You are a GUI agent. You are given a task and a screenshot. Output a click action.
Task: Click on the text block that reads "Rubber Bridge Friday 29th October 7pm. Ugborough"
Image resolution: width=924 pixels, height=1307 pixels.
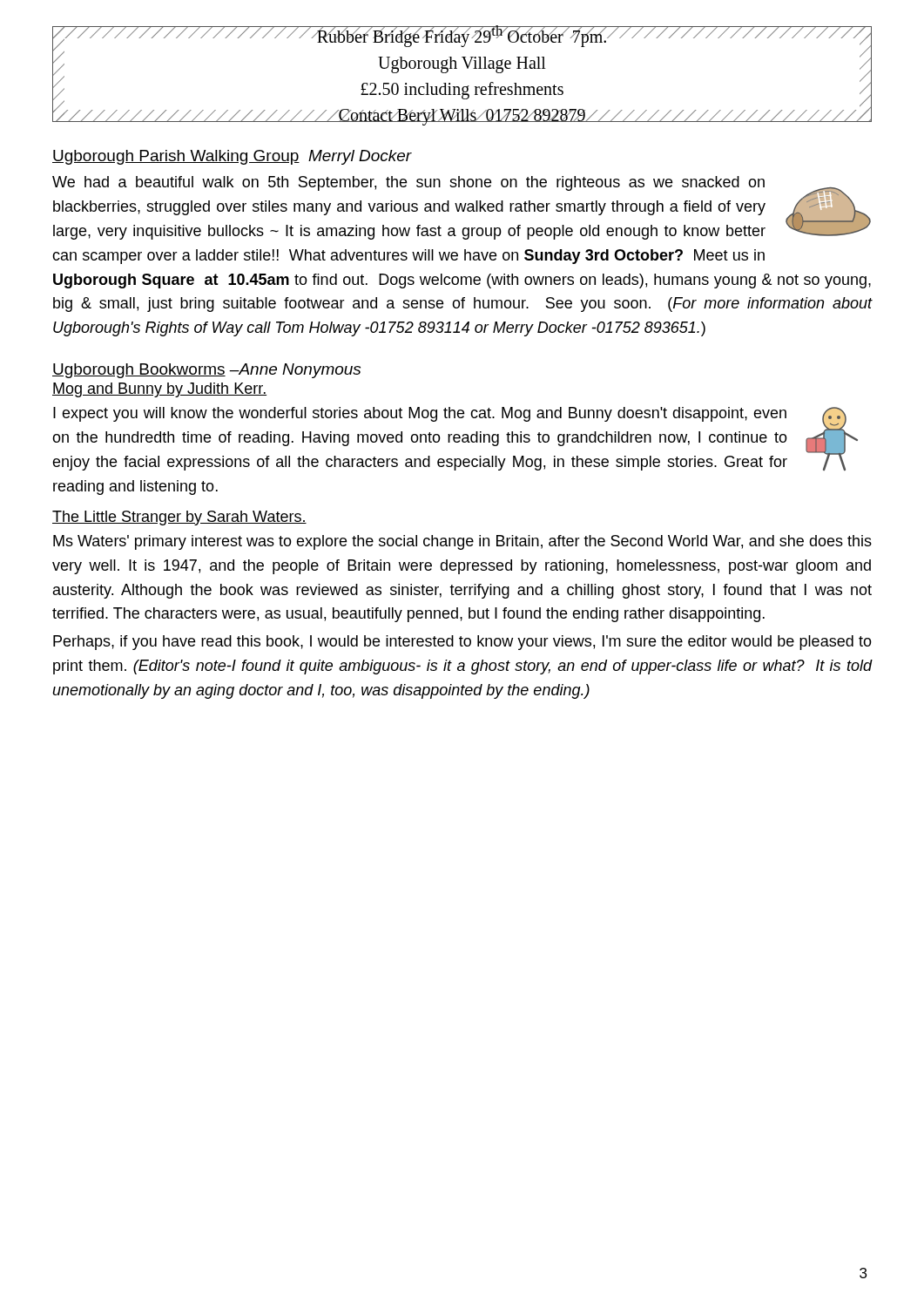[x=462, y=74]
